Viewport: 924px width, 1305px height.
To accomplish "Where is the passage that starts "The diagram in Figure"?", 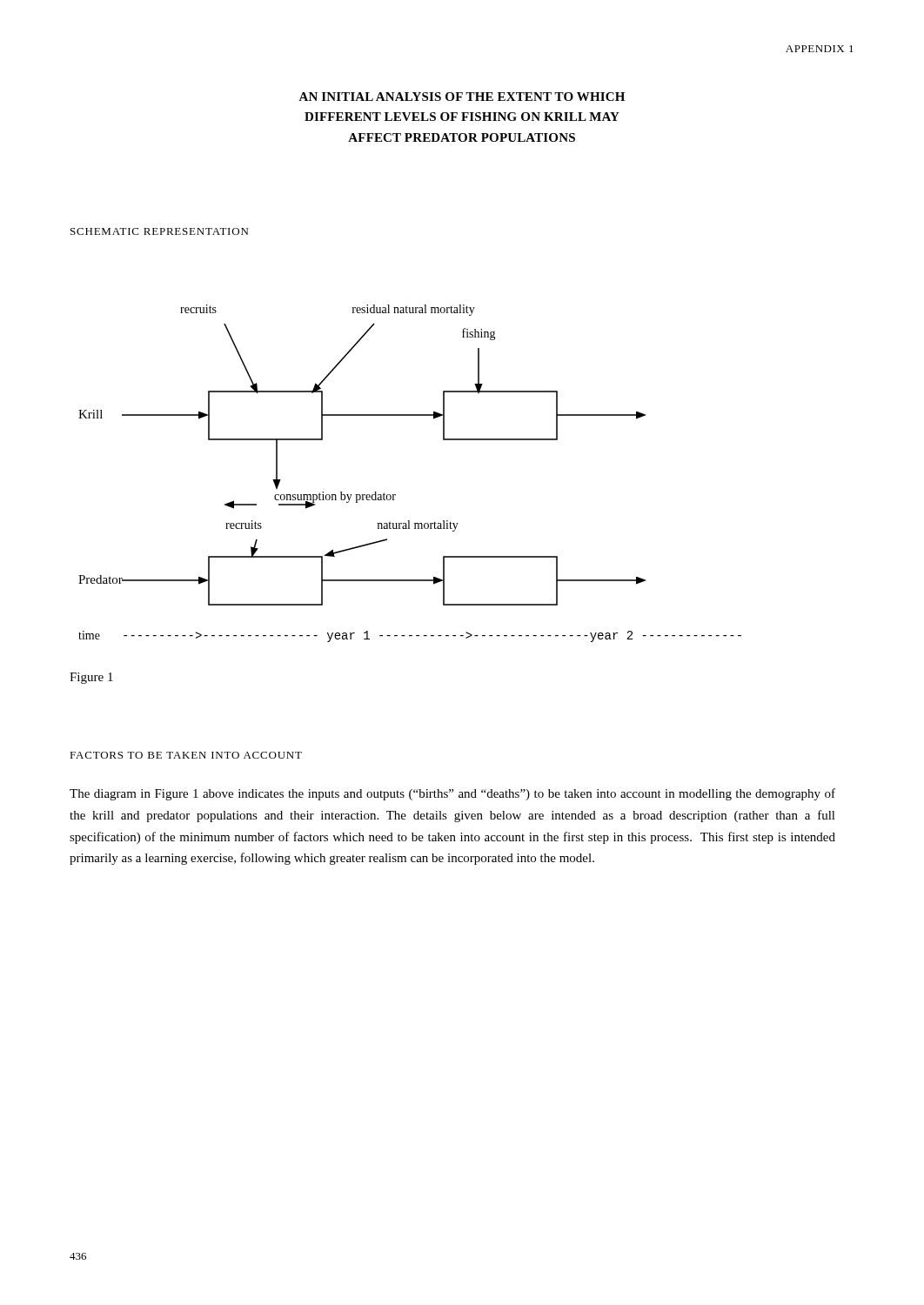I will point(452,826).
